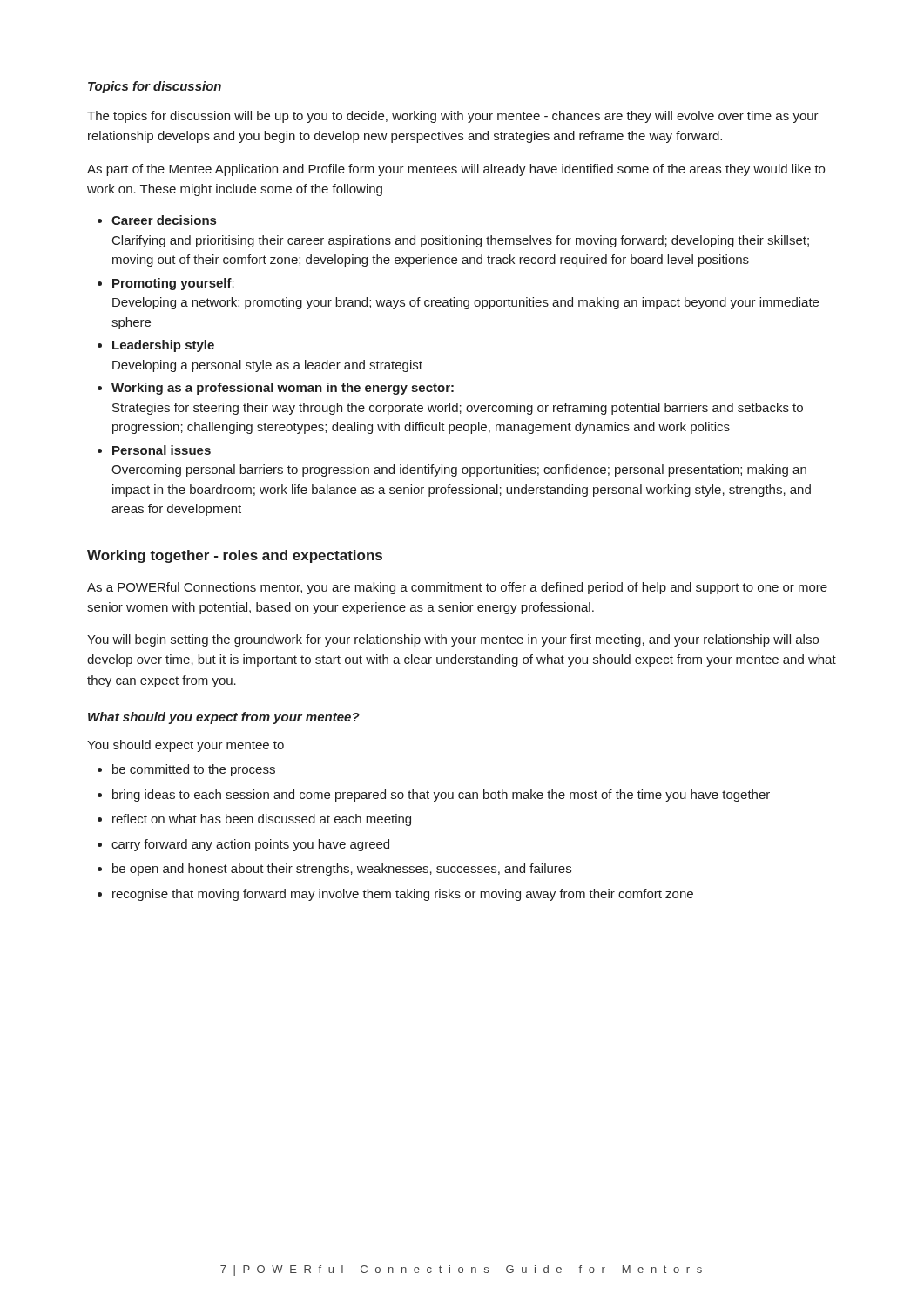Click on the element starting "The topics for discussion will be"
The width and height of the screenshot is (924, 1307).
point(453,126)
